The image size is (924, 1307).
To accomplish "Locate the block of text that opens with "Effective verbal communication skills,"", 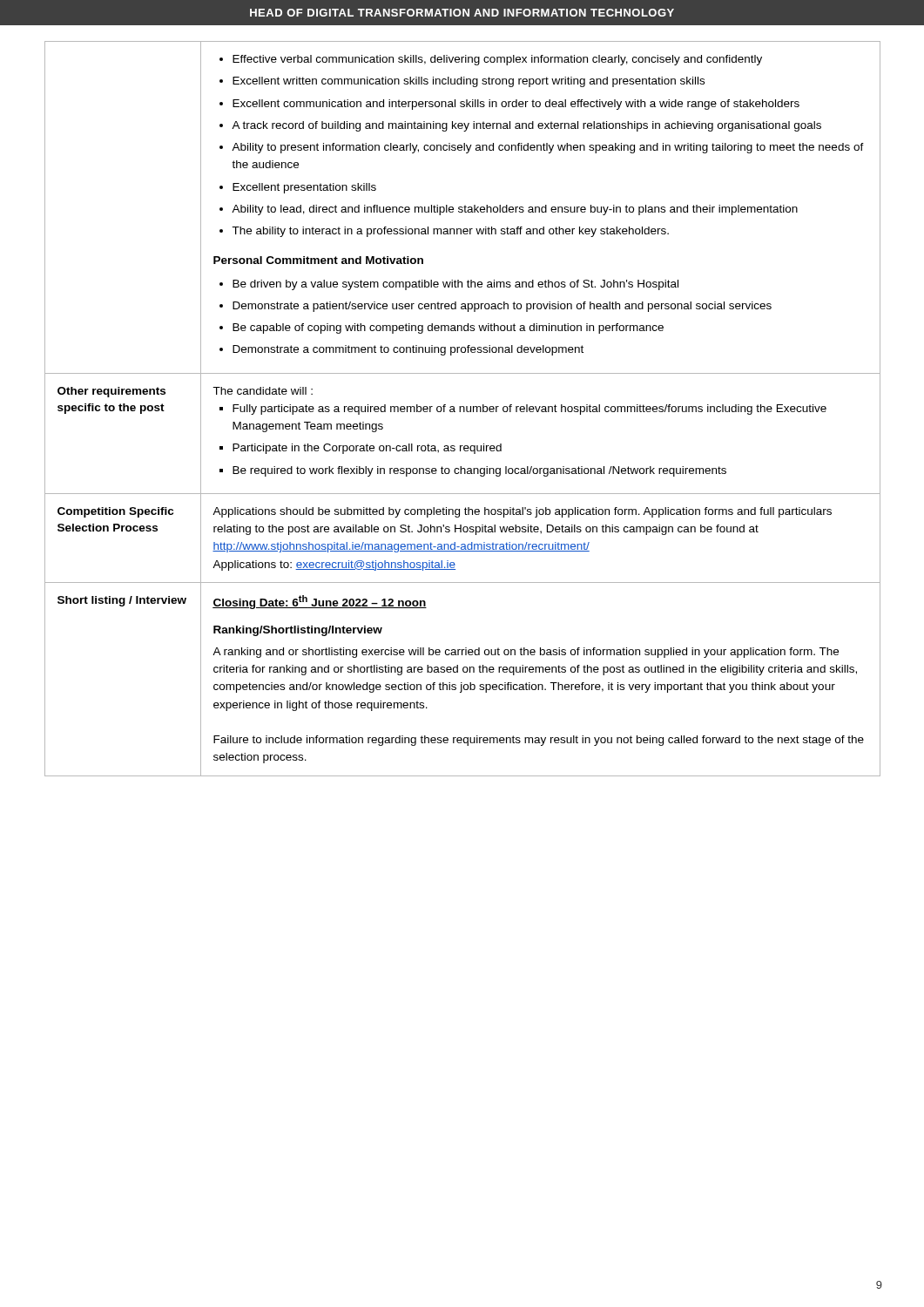I will coord(497,59).
